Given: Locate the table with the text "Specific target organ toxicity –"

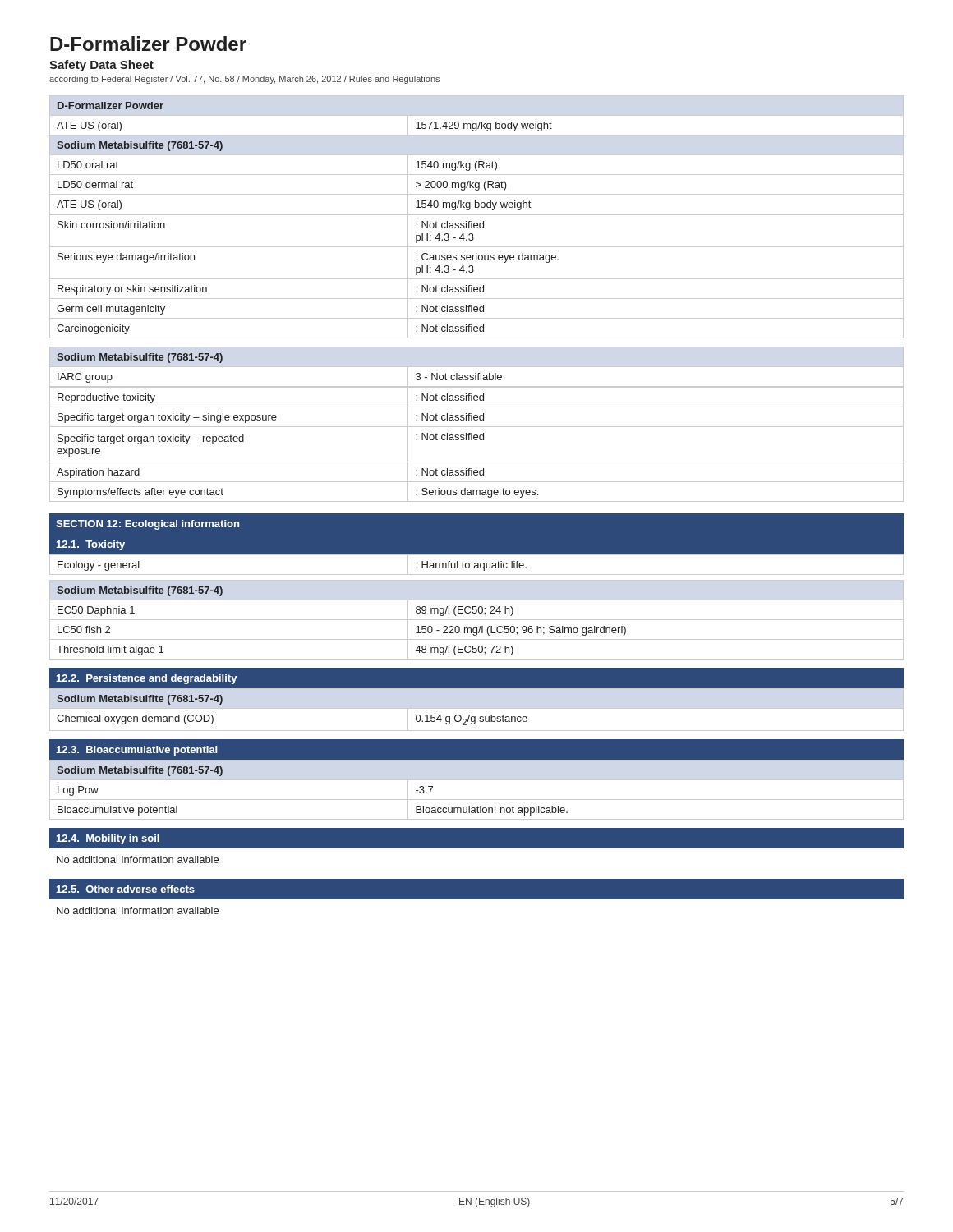Looking at the screenshot, I should (476, 444).
